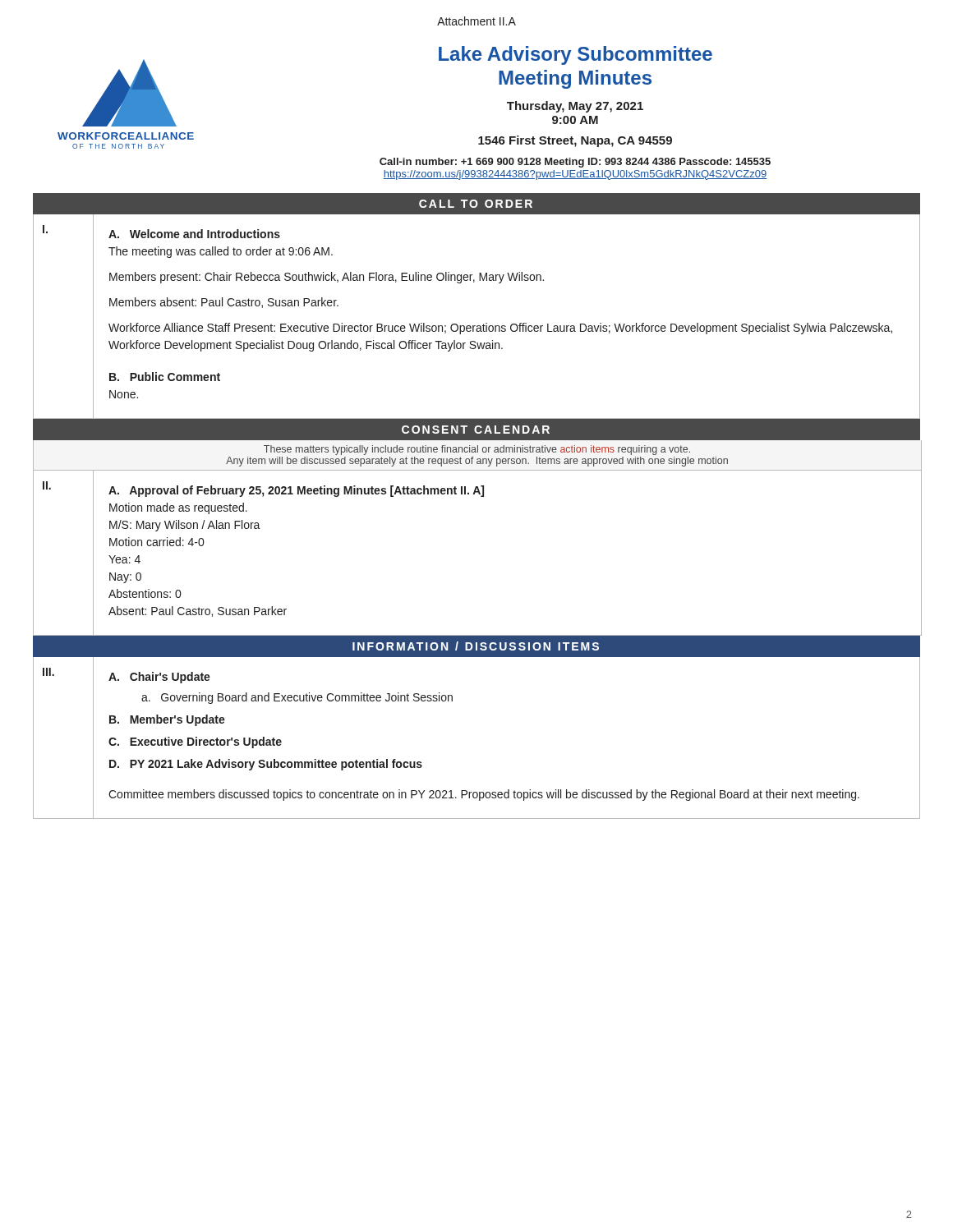Find the block on this page that starts "A. Approval of February 25, 2021 Meeting"
Viewport: 953px width, 1232px height.
click(296, 491)
